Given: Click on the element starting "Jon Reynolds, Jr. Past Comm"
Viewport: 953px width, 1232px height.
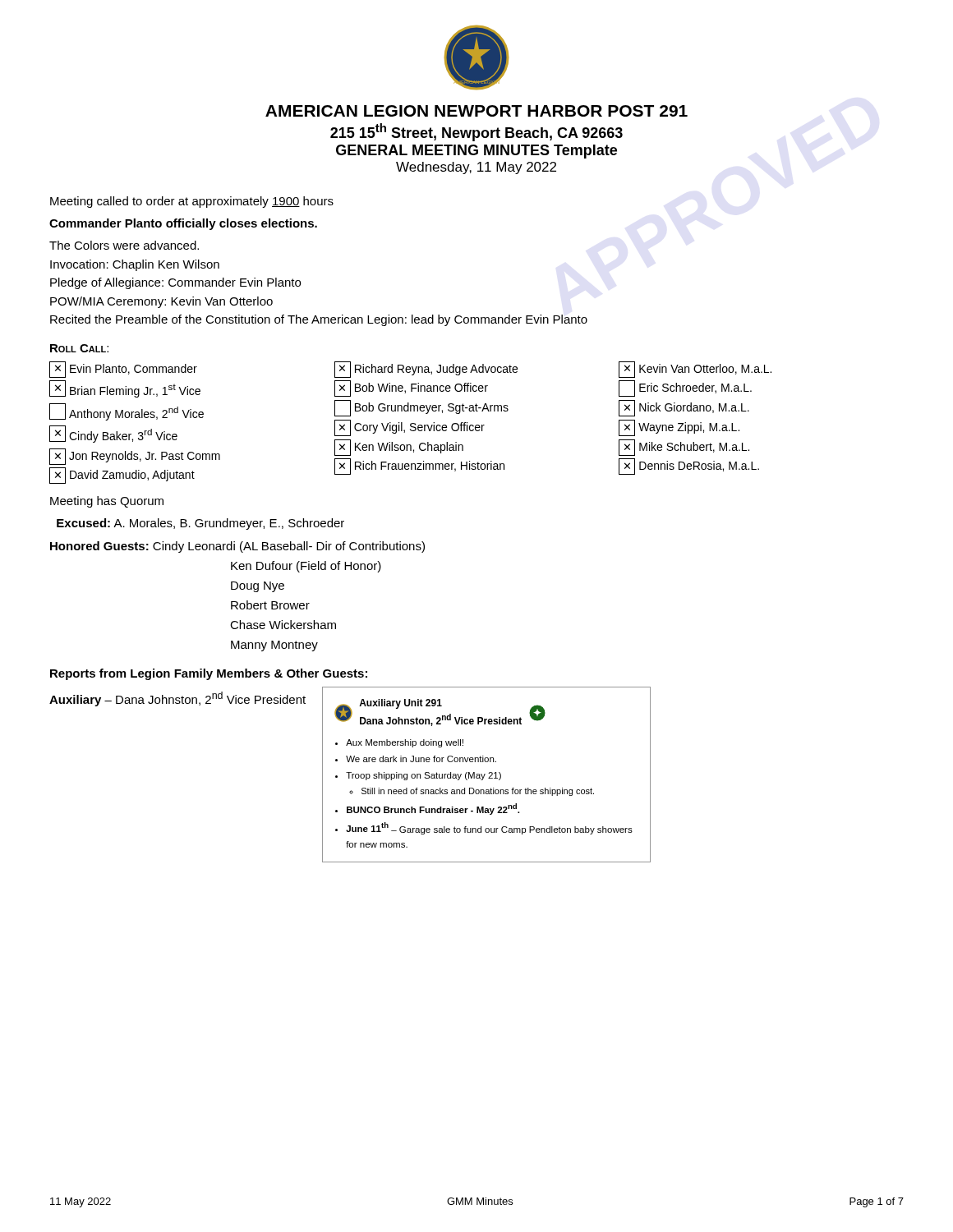Looking at the screenshot, I should pos(135,456).
